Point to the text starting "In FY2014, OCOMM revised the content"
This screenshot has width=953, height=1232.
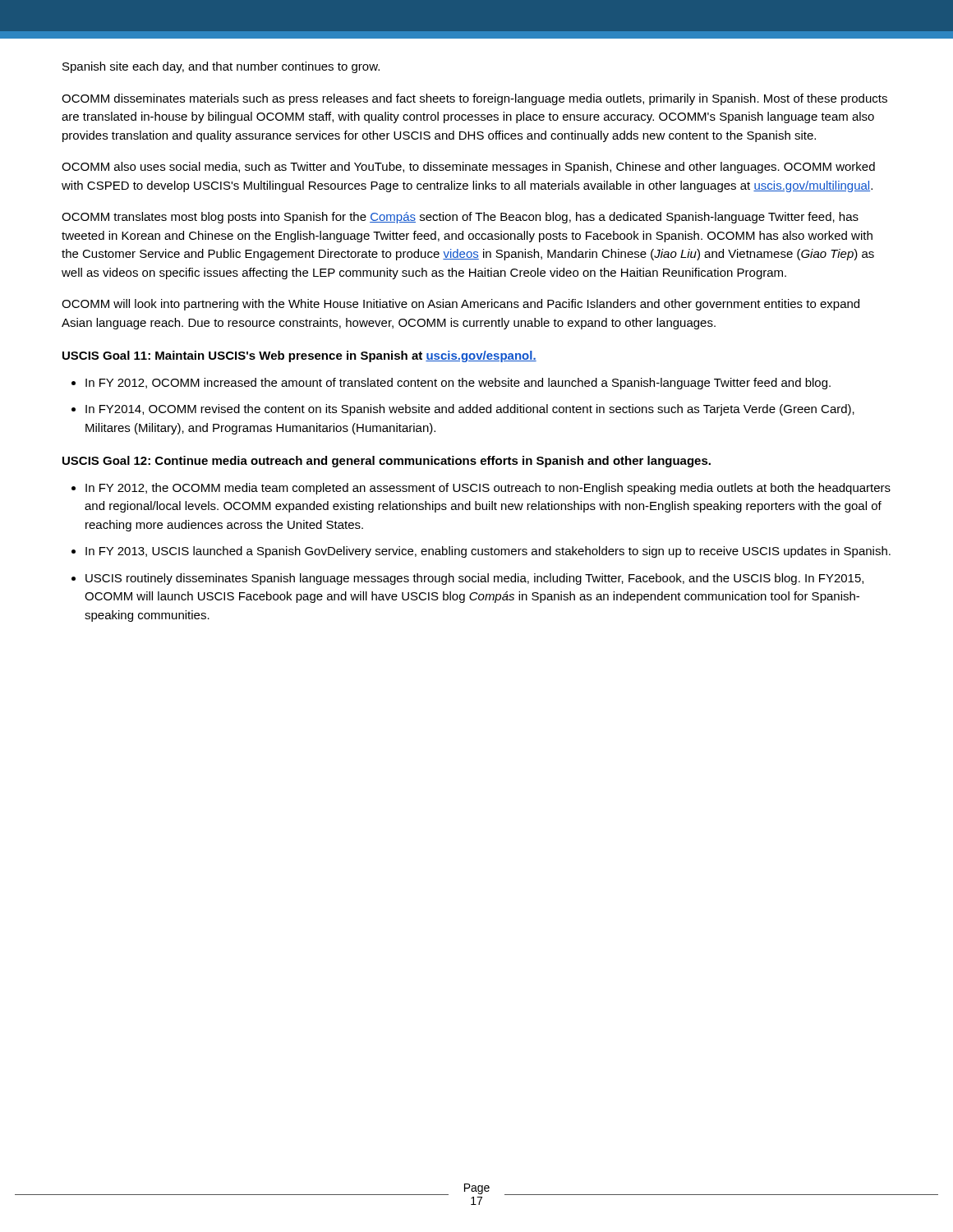coord(470,418)
